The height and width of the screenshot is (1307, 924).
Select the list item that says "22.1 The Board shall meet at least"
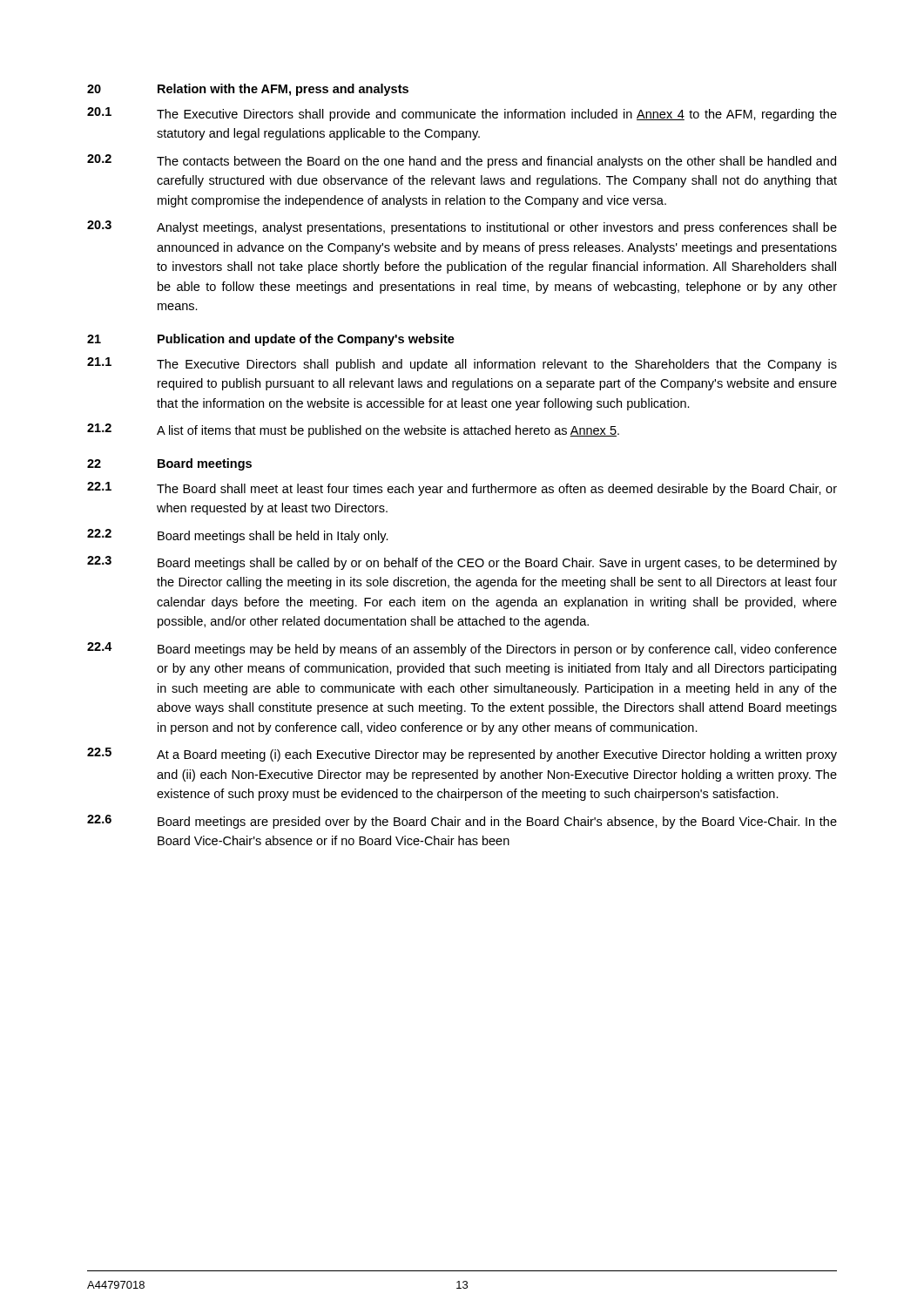click(x=462, y=498)
